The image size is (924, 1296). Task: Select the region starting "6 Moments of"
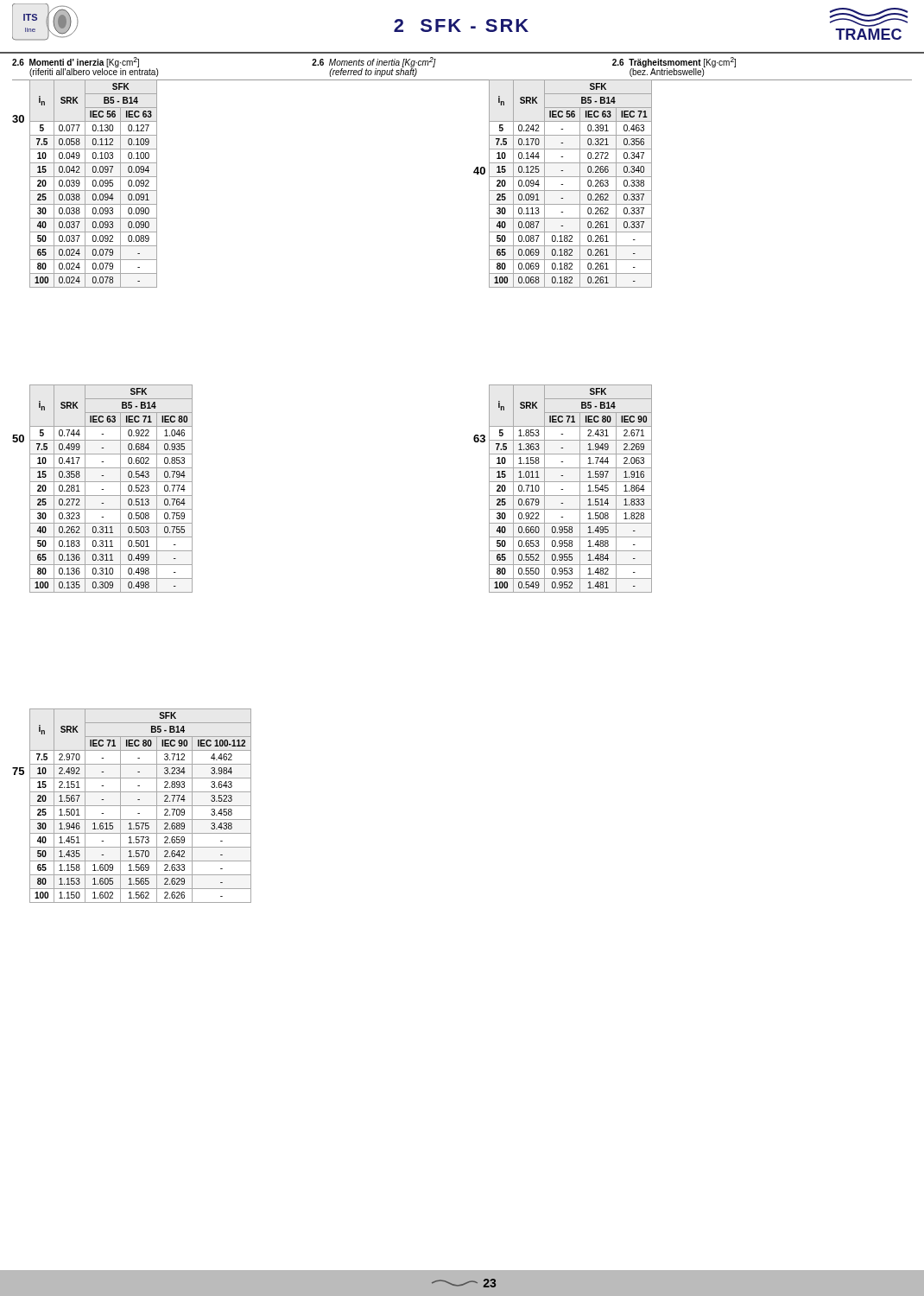pyautogui.click(x=374, y=66)
